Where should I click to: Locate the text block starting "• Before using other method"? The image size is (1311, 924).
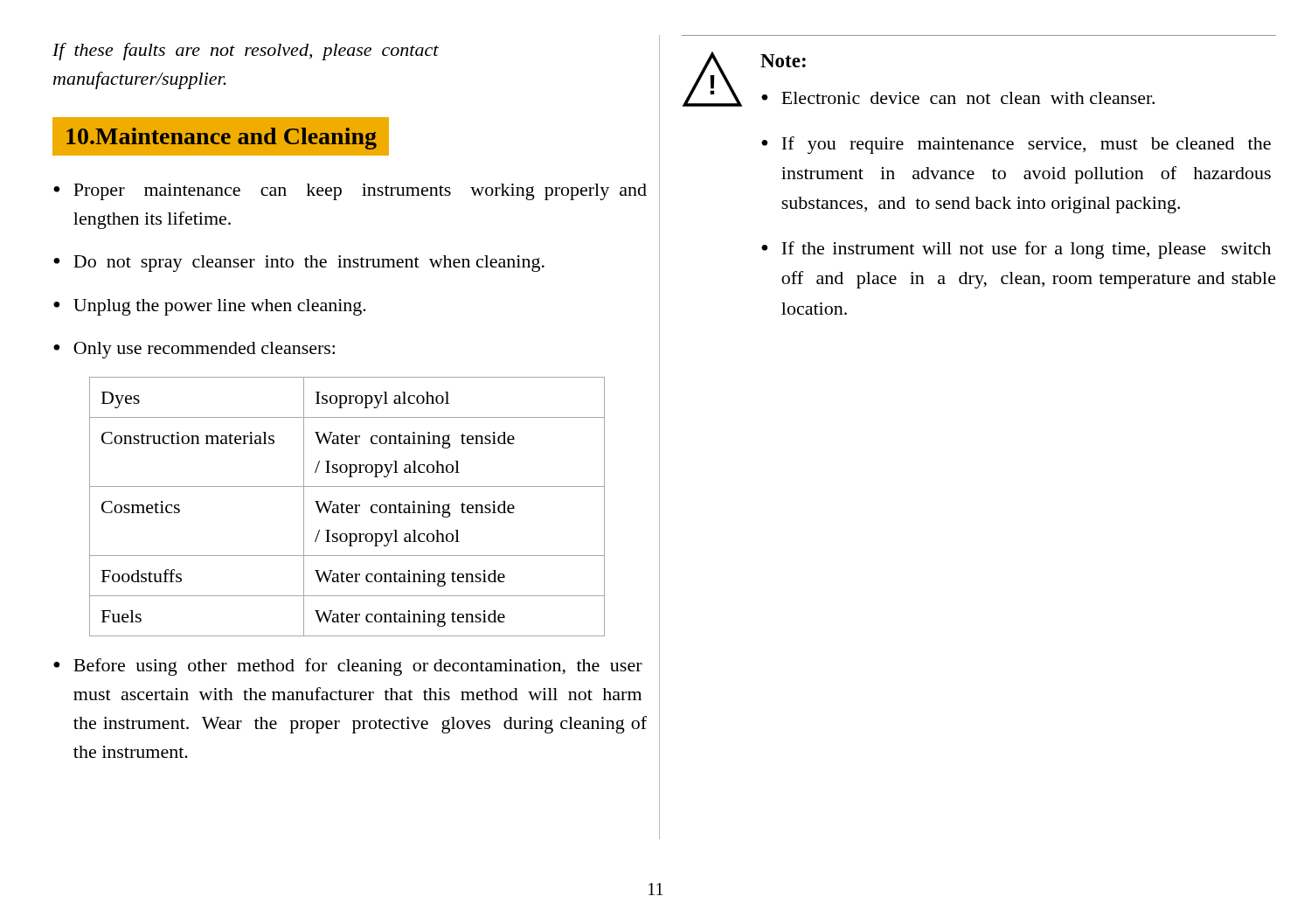[350, 708]
